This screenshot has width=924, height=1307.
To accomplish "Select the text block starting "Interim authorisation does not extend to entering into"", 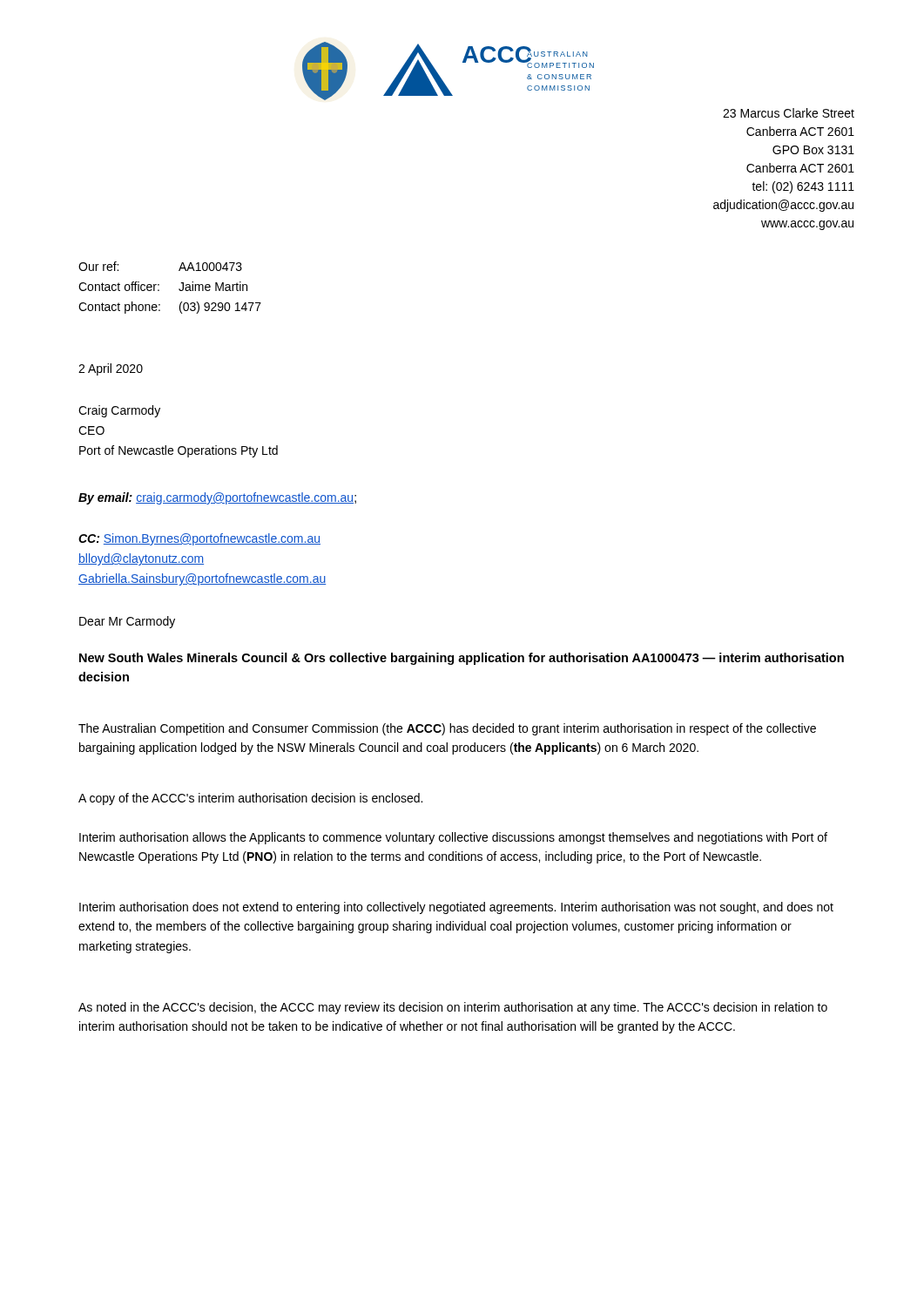I will [456, 927].
